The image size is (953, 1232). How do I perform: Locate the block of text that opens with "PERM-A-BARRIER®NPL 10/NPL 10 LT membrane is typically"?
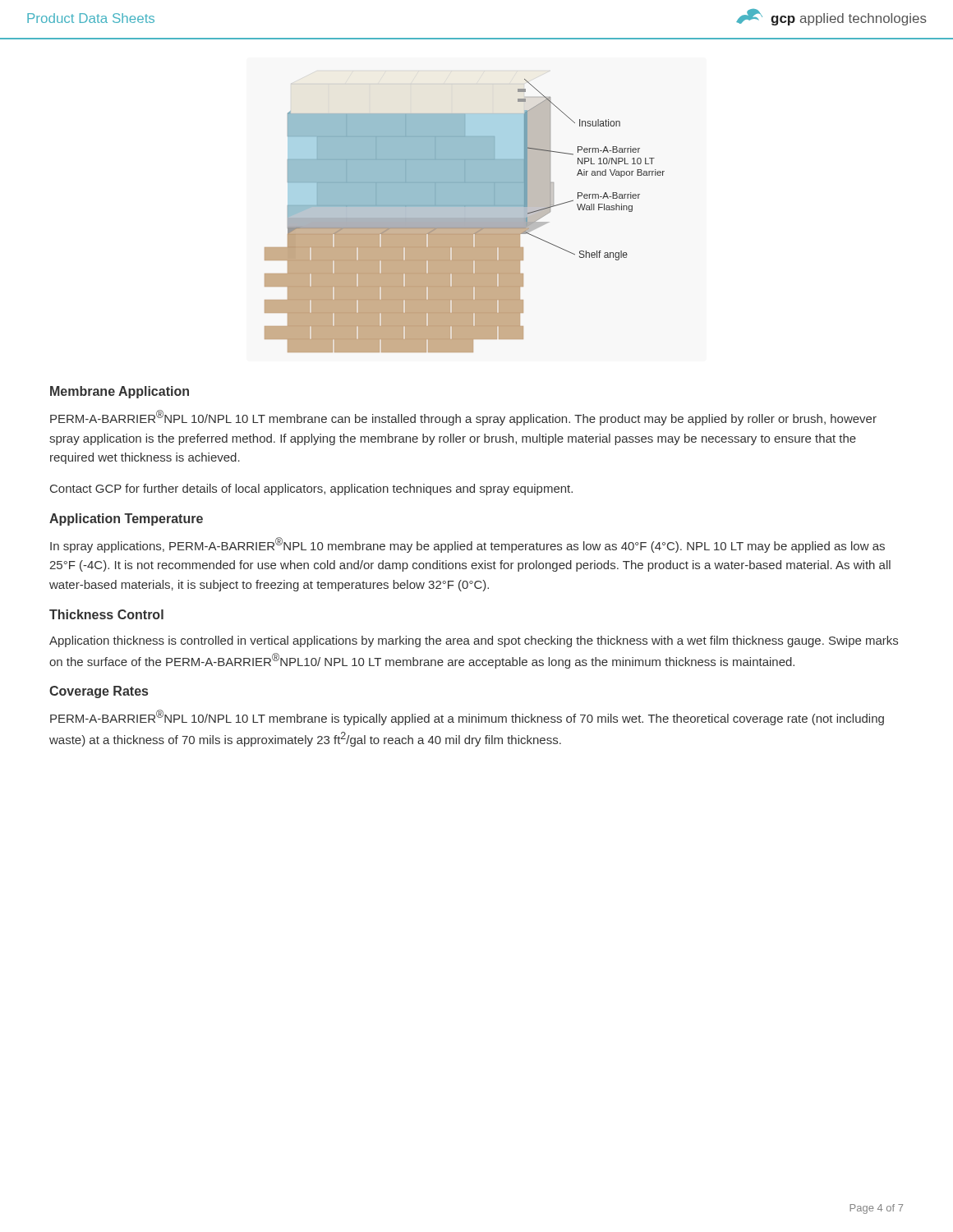(x=467, y=728)
